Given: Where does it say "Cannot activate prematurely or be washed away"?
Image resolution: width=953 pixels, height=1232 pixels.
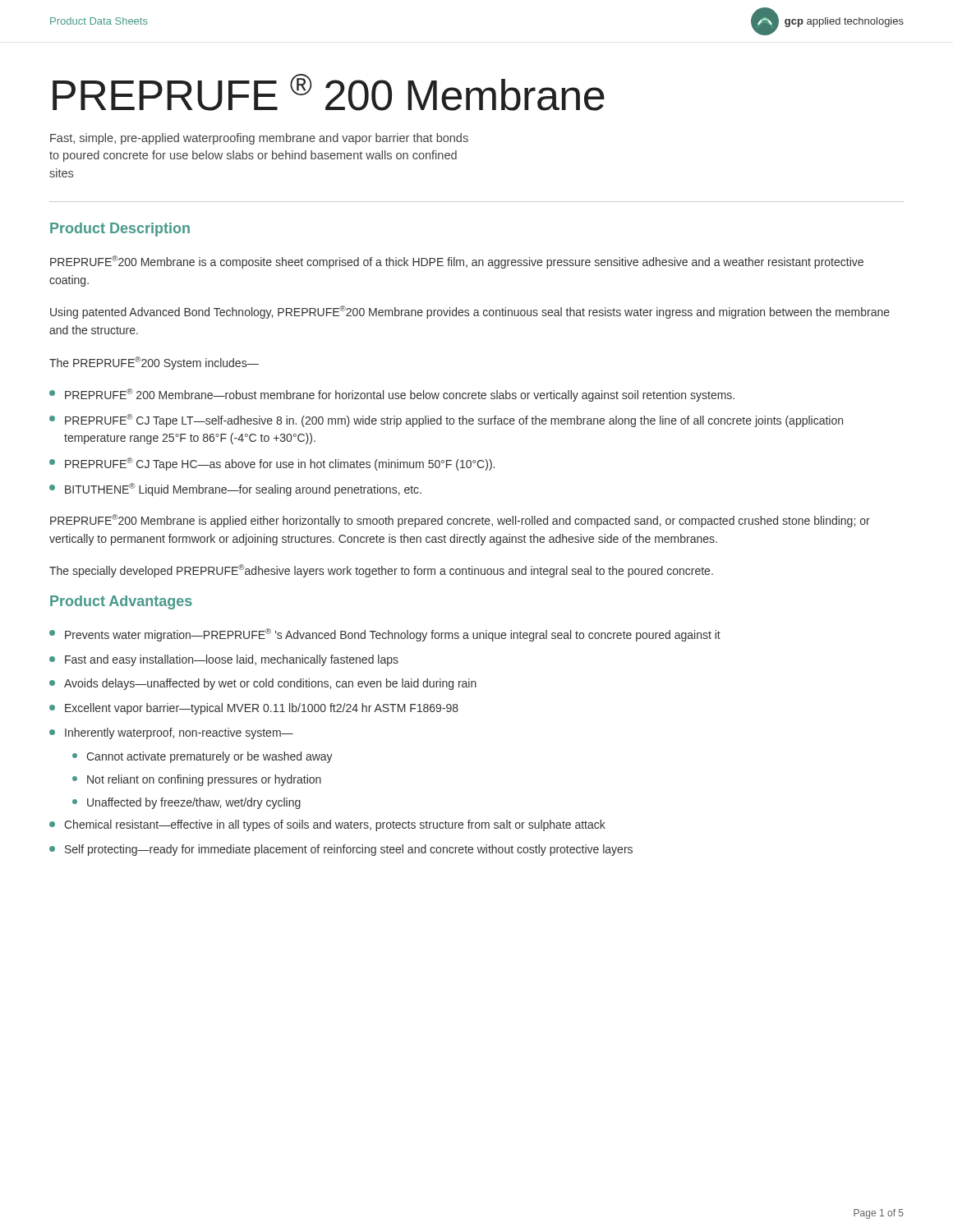Looking at the screenshot, I should pos(203,757).
